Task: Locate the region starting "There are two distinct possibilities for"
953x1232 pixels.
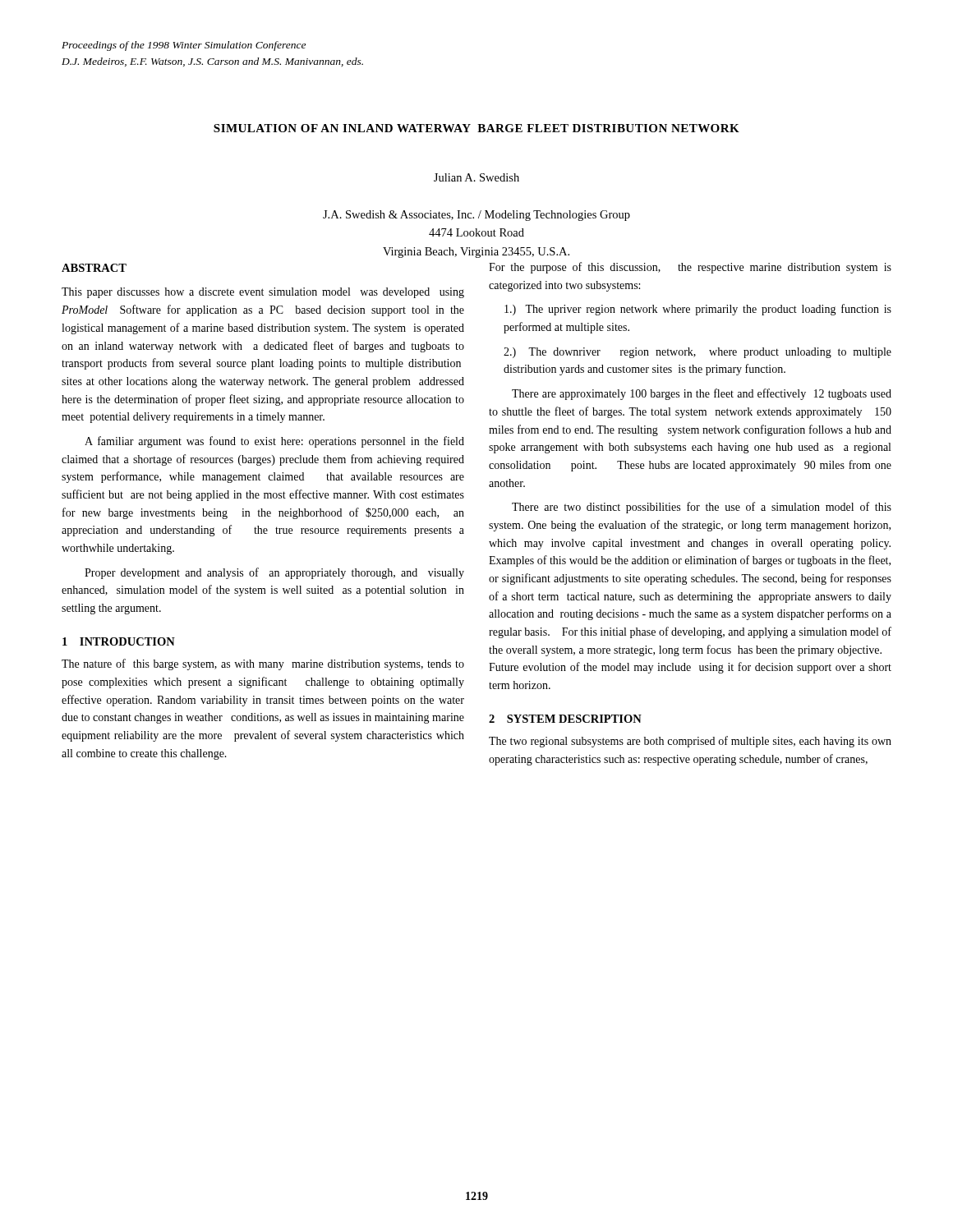Action: tap(690, 597)
